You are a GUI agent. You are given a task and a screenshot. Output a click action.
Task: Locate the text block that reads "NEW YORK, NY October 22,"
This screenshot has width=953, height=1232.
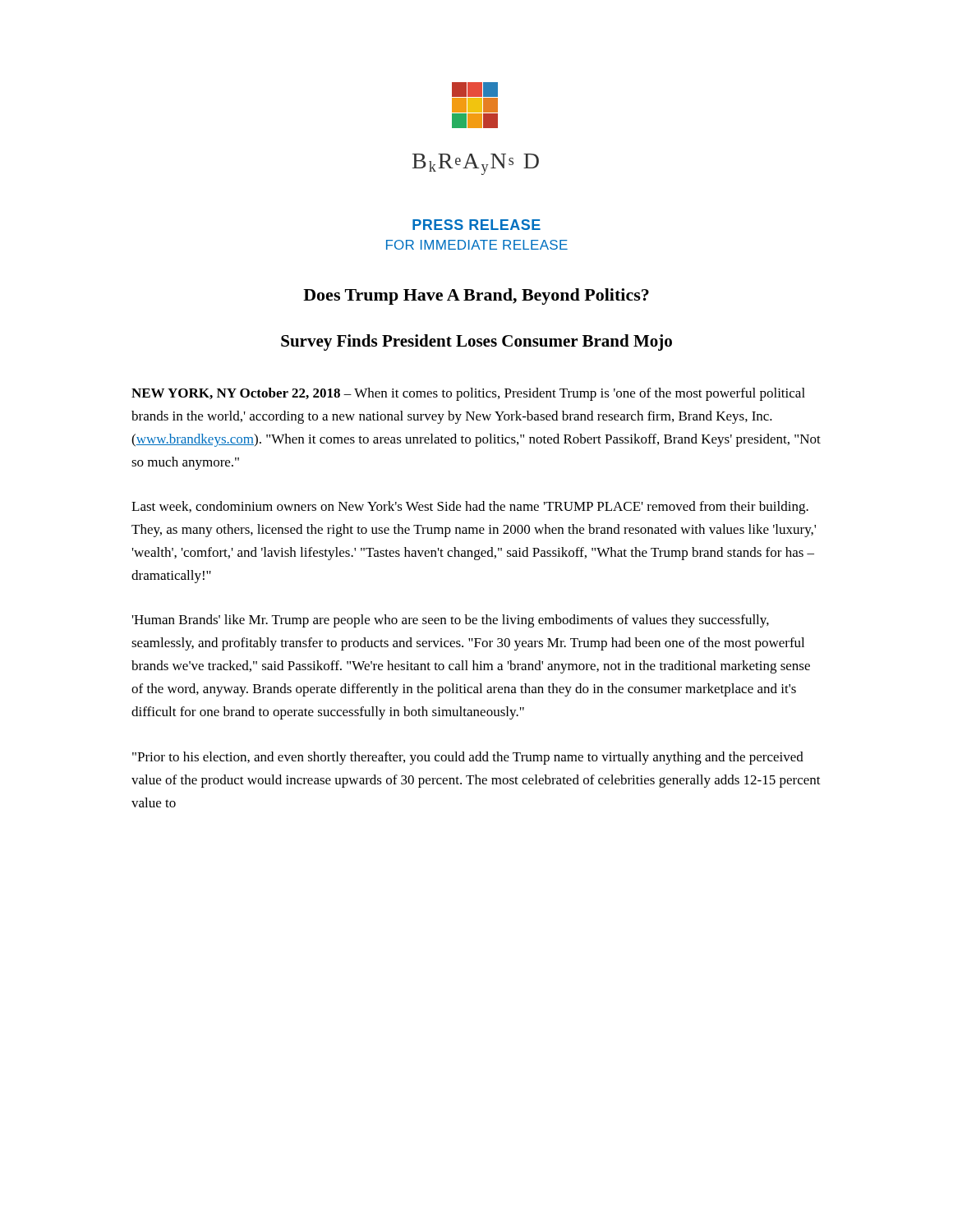point(476,428)
